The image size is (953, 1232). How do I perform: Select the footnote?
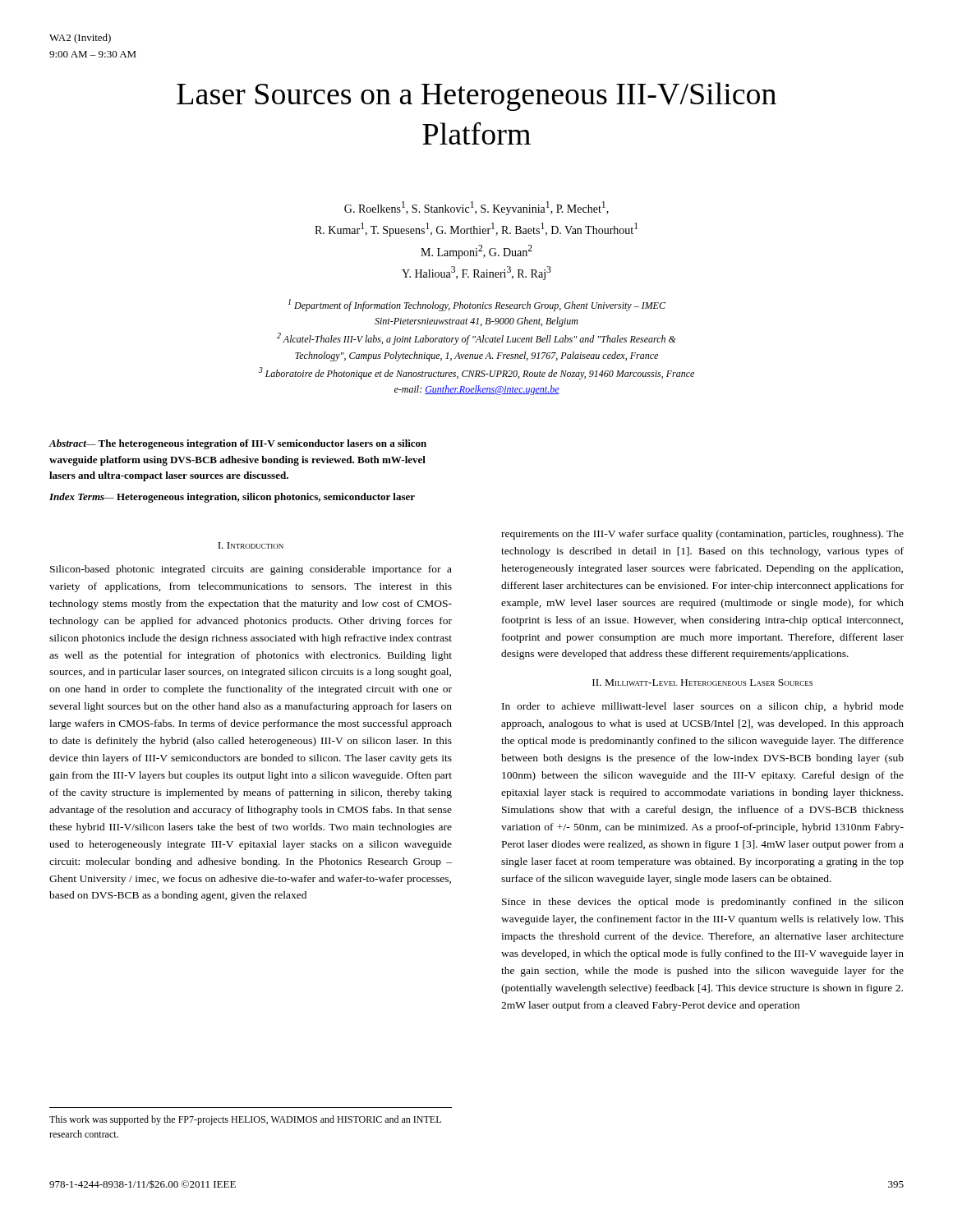point(245,1127)
